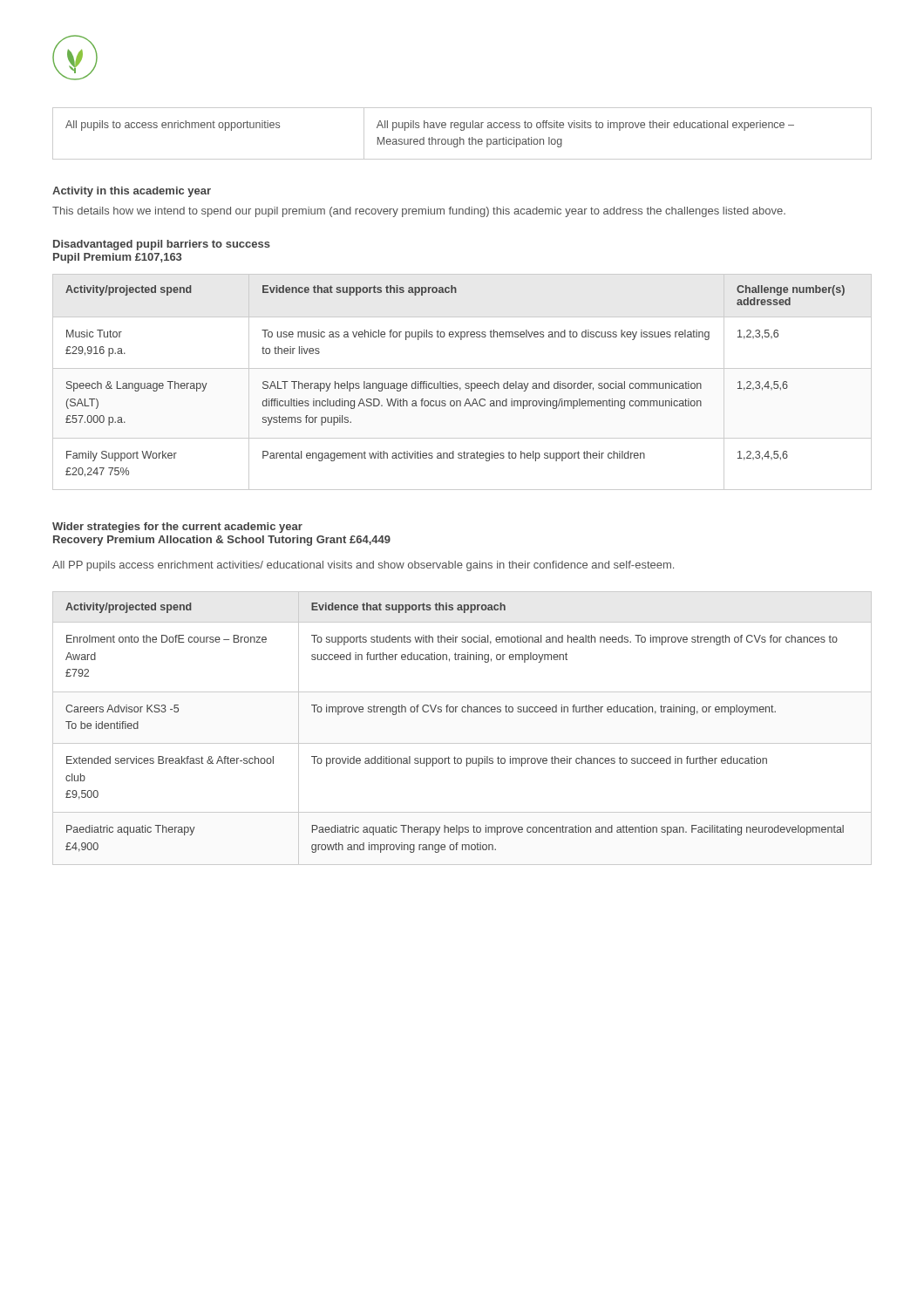The width and height of the screenshot is (924, 1308).
Task: Locate the block of text that opens with "This details how we"
Action: (x=419, y=210)
